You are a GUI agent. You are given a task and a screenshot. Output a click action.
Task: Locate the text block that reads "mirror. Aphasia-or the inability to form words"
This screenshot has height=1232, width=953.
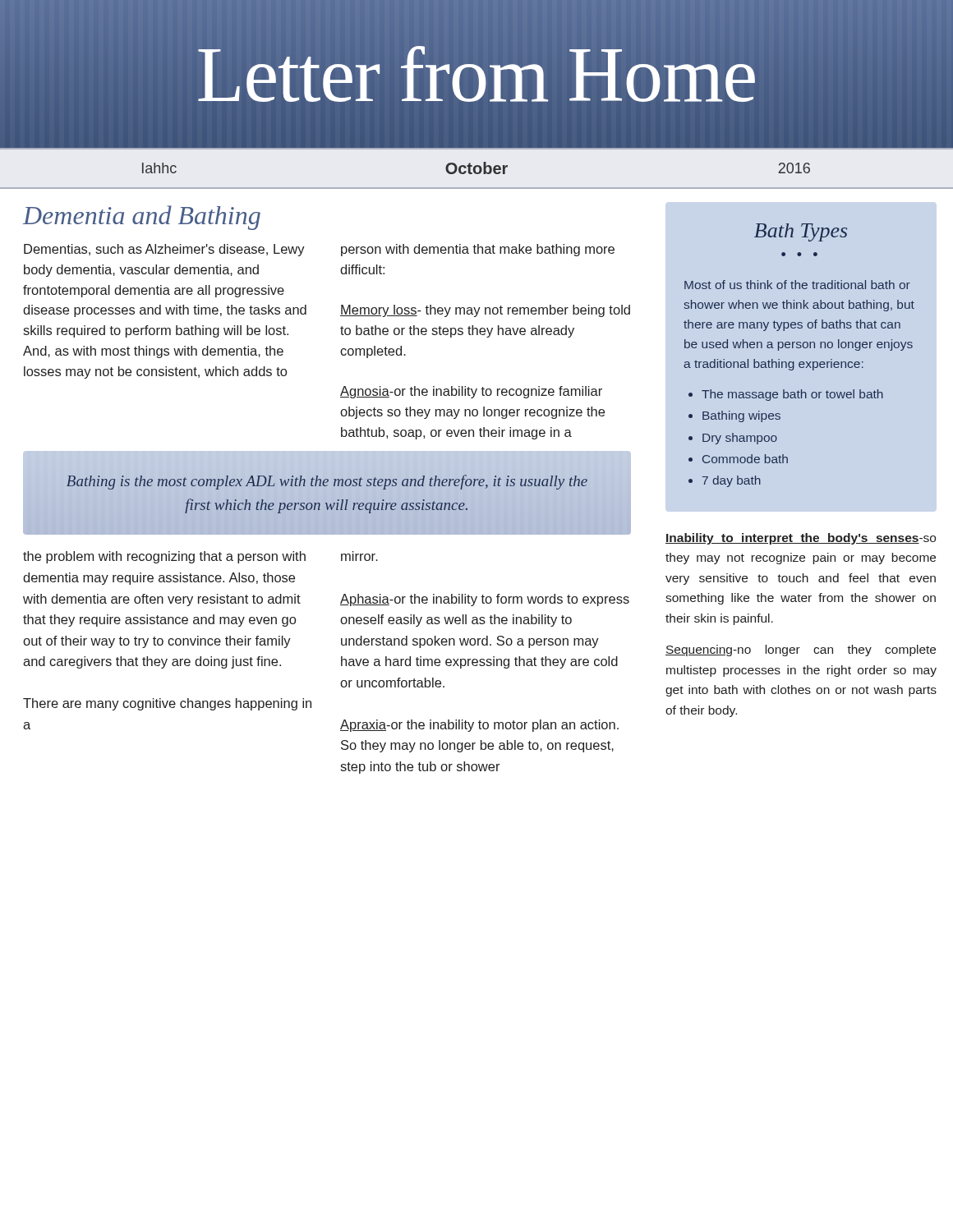pyautogui.click(x=485, y=661)
